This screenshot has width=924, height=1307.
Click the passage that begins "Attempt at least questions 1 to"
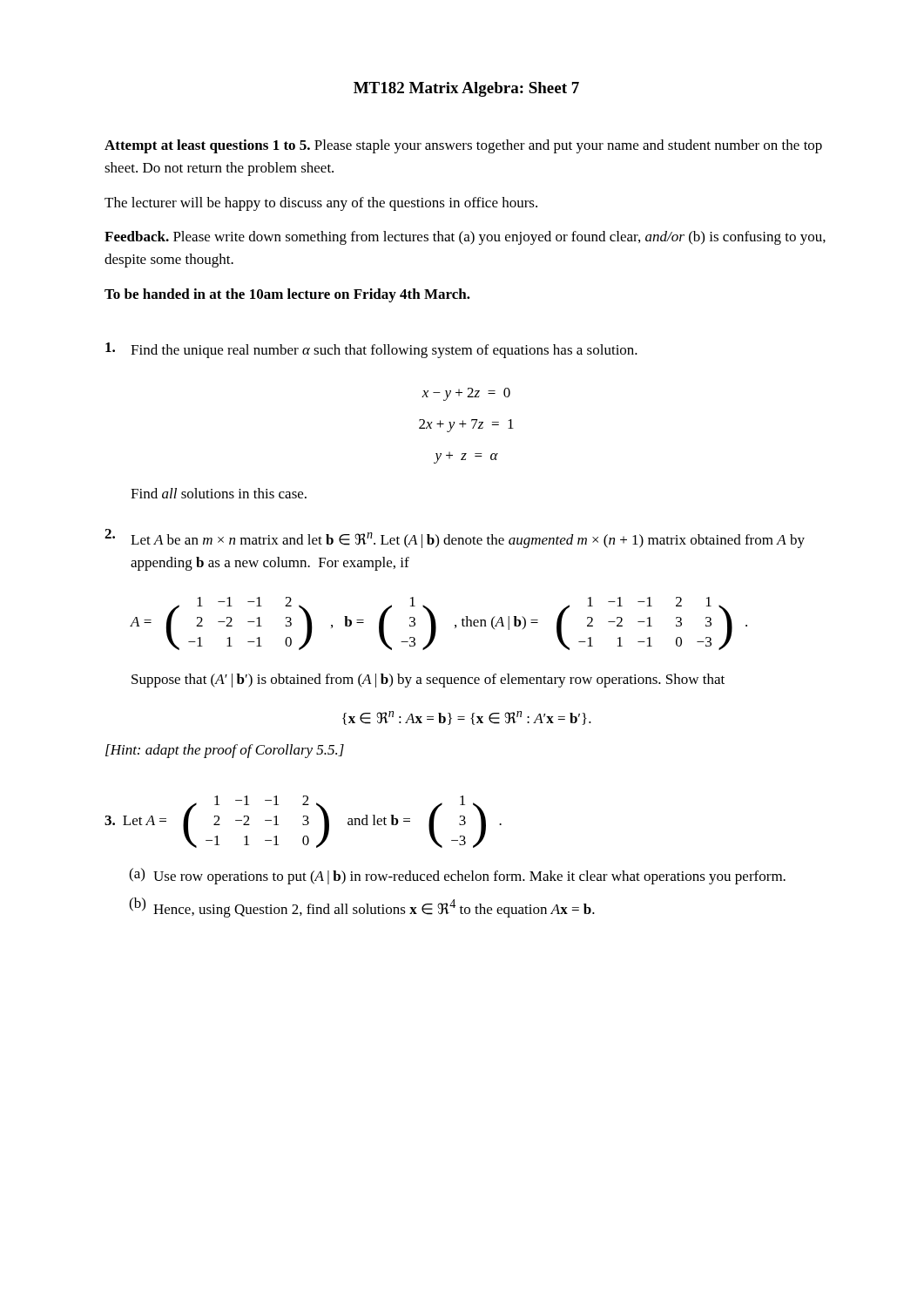coord(463,157)
